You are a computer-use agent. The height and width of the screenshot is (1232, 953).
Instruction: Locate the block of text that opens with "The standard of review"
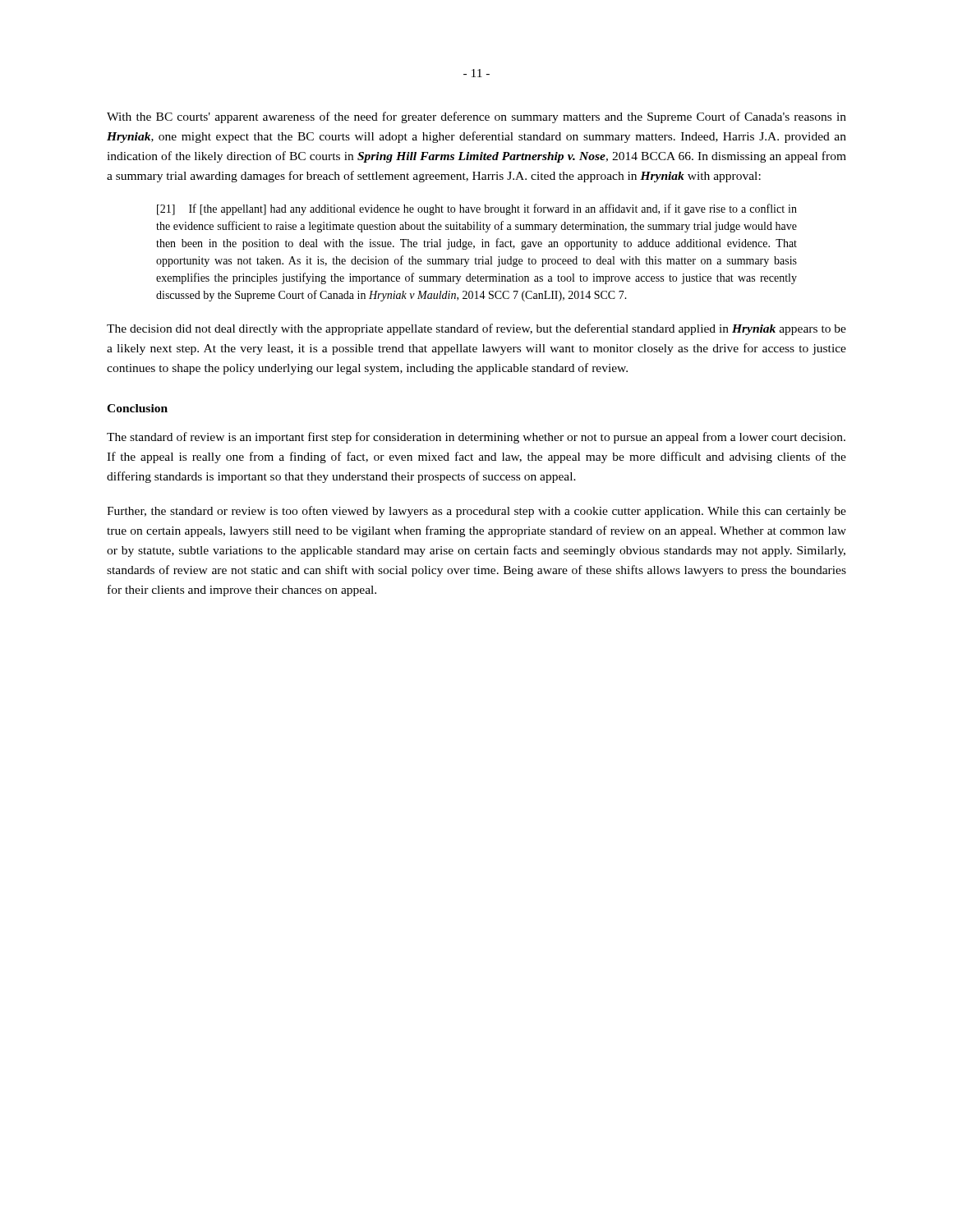click(476, 456)
